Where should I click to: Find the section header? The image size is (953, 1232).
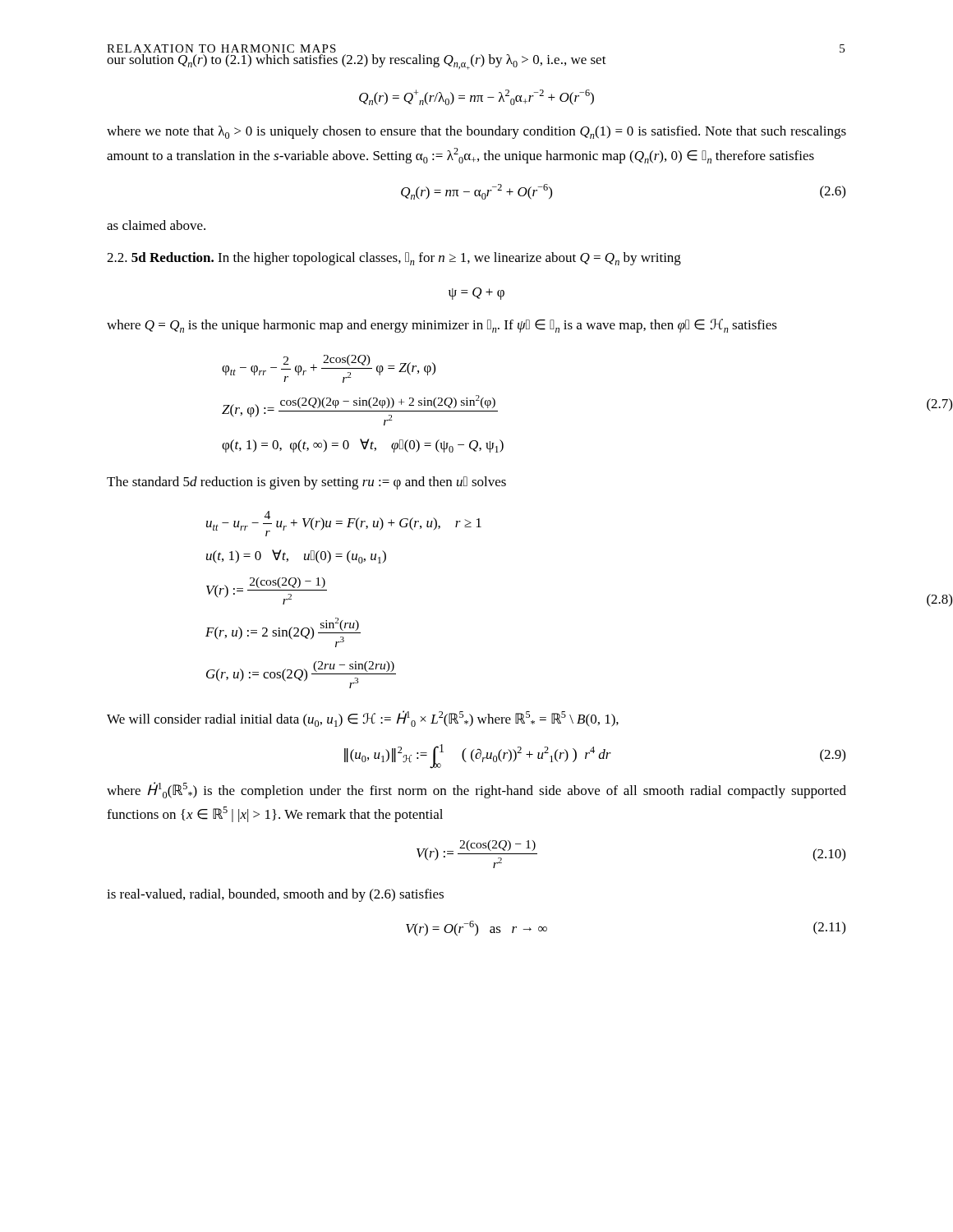point(394,259)
